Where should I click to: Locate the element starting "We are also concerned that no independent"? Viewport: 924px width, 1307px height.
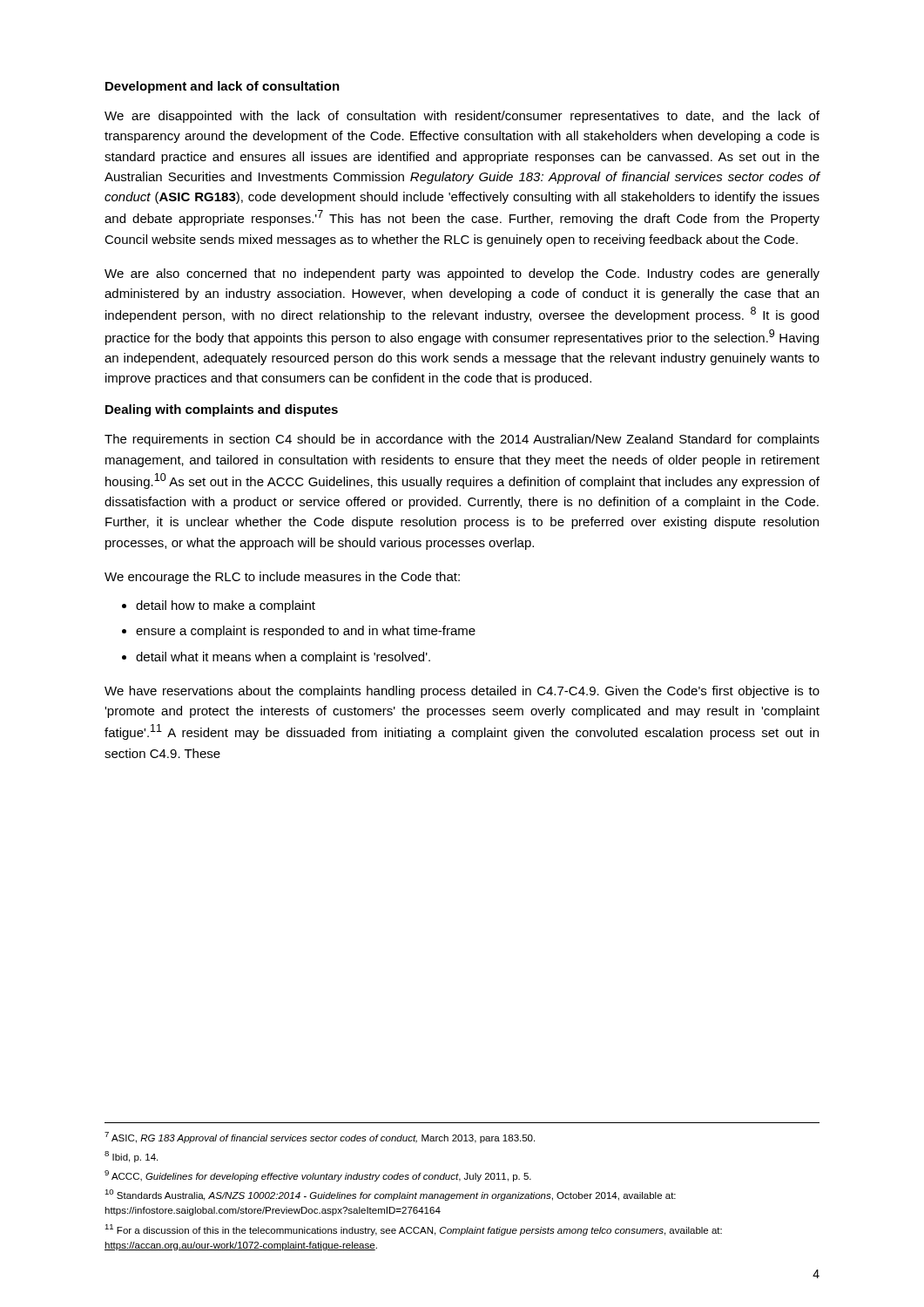click(462, 325)
